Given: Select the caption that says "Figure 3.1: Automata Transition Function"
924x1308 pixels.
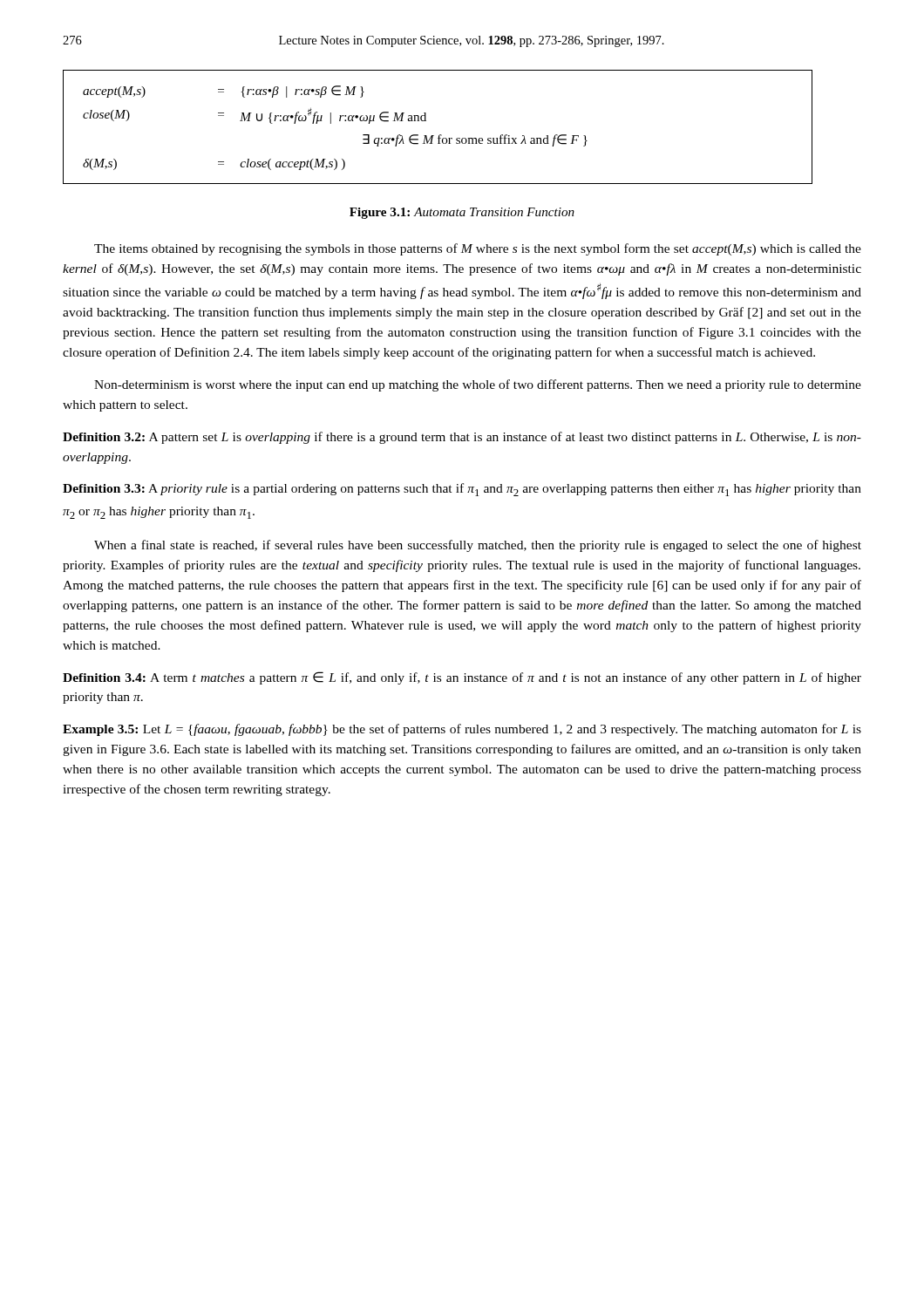Looking at the screenshot, I should point(462,211).
